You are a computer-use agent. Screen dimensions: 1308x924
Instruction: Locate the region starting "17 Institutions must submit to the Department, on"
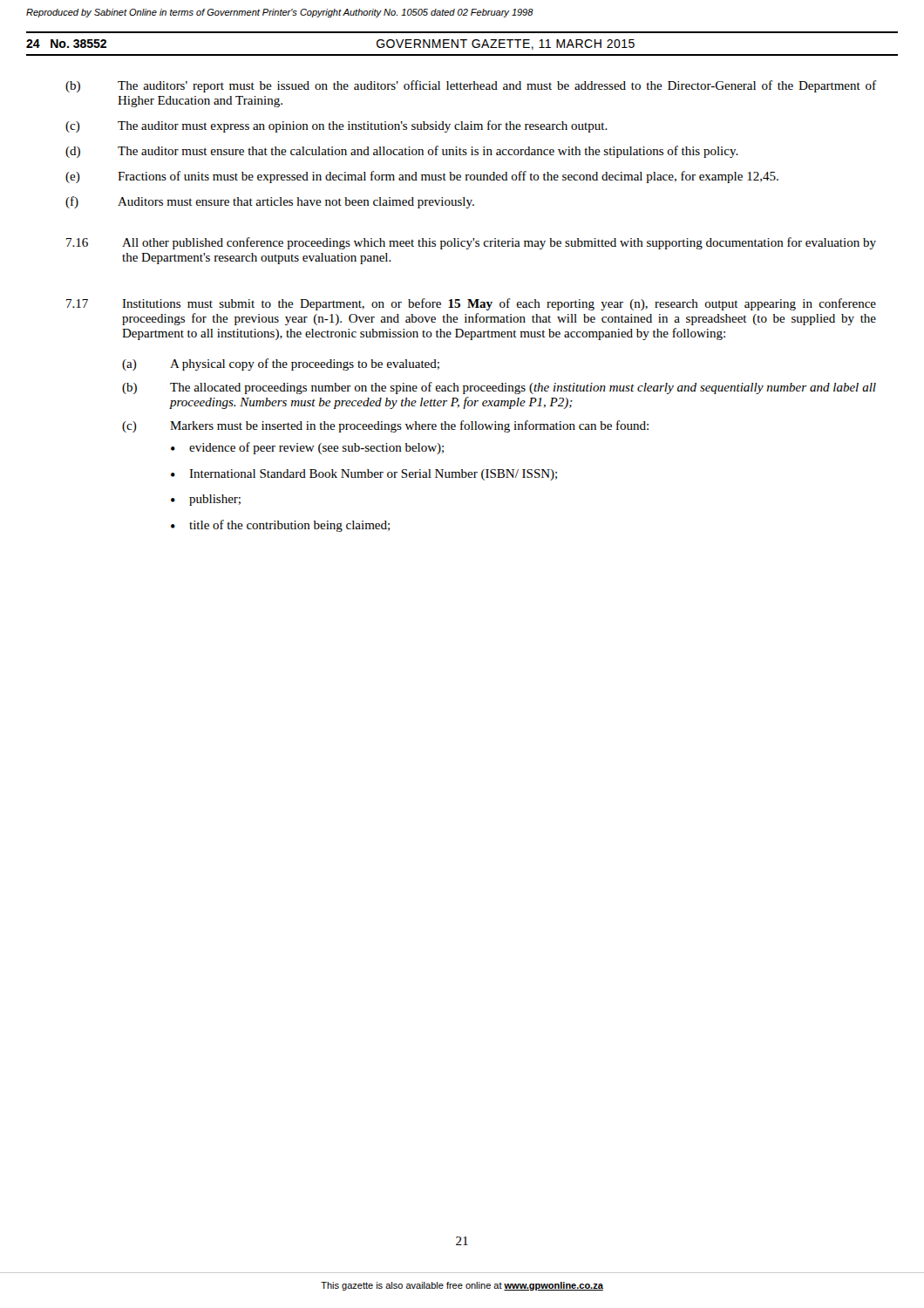pyautogui.click(x=471, y=319)
